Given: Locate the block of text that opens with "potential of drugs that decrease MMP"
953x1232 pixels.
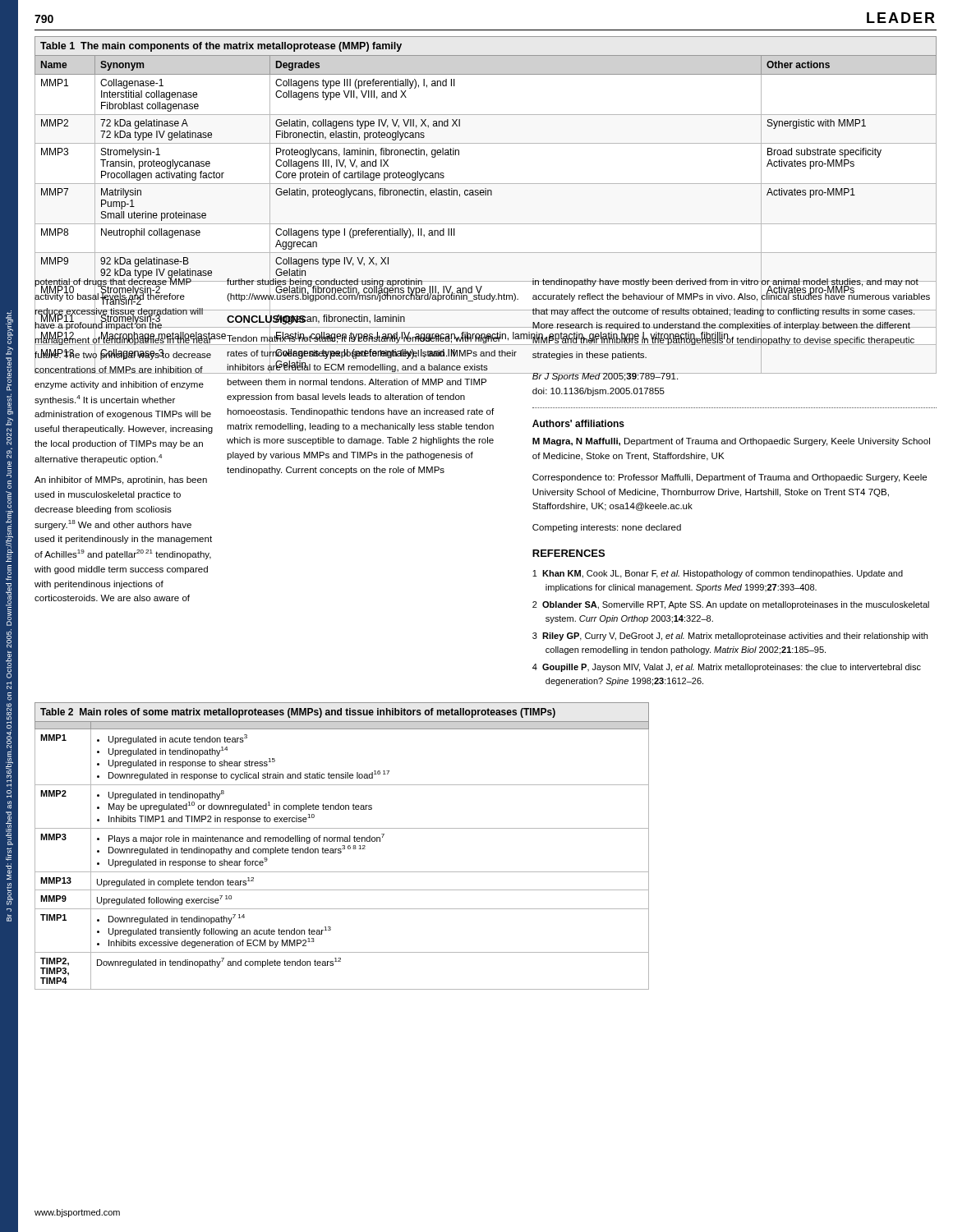Looking at the screenshot, I should 124,441.
